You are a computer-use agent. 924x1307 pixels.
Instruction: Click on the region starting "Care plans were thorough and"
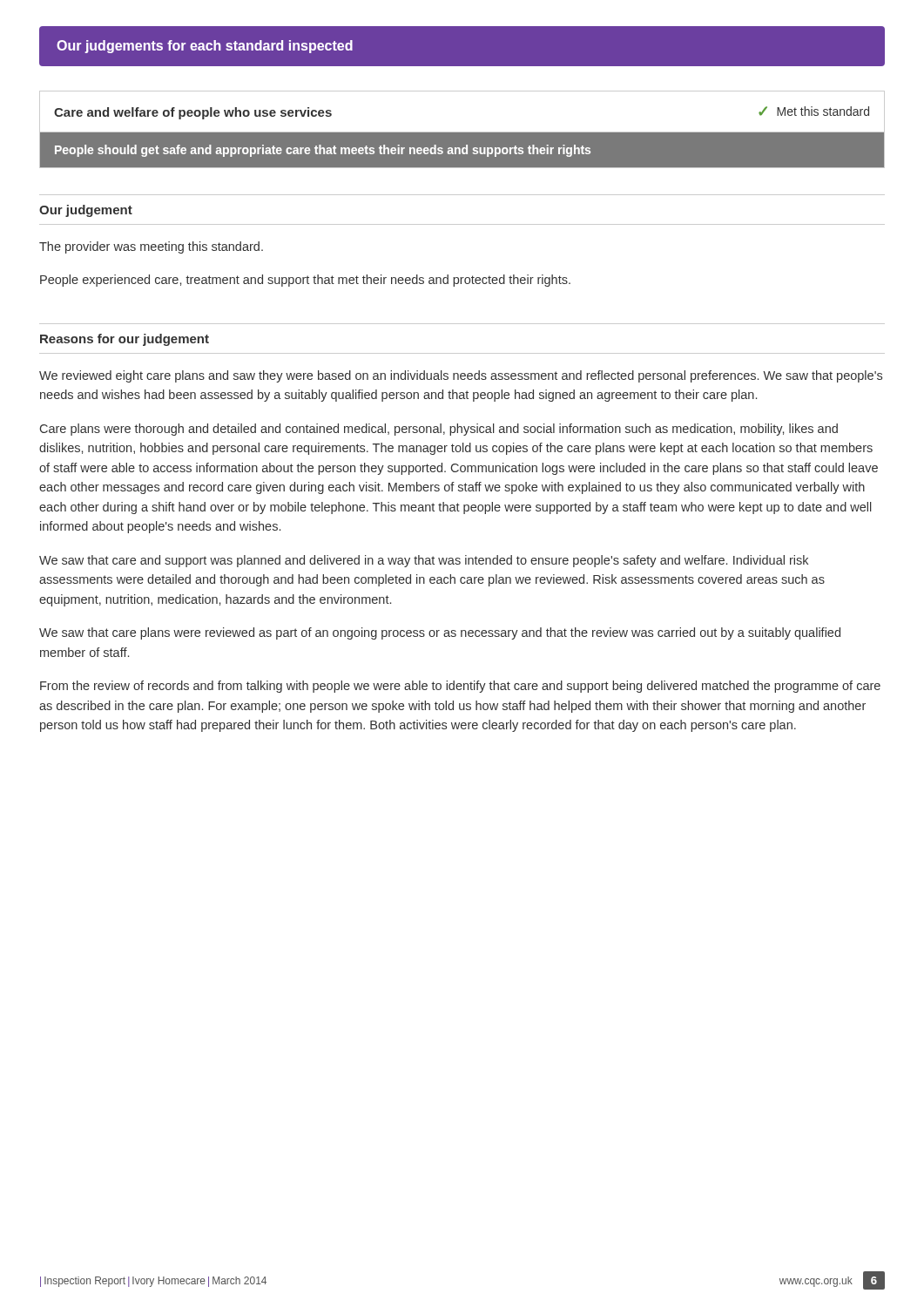click(x=459, y=478)
